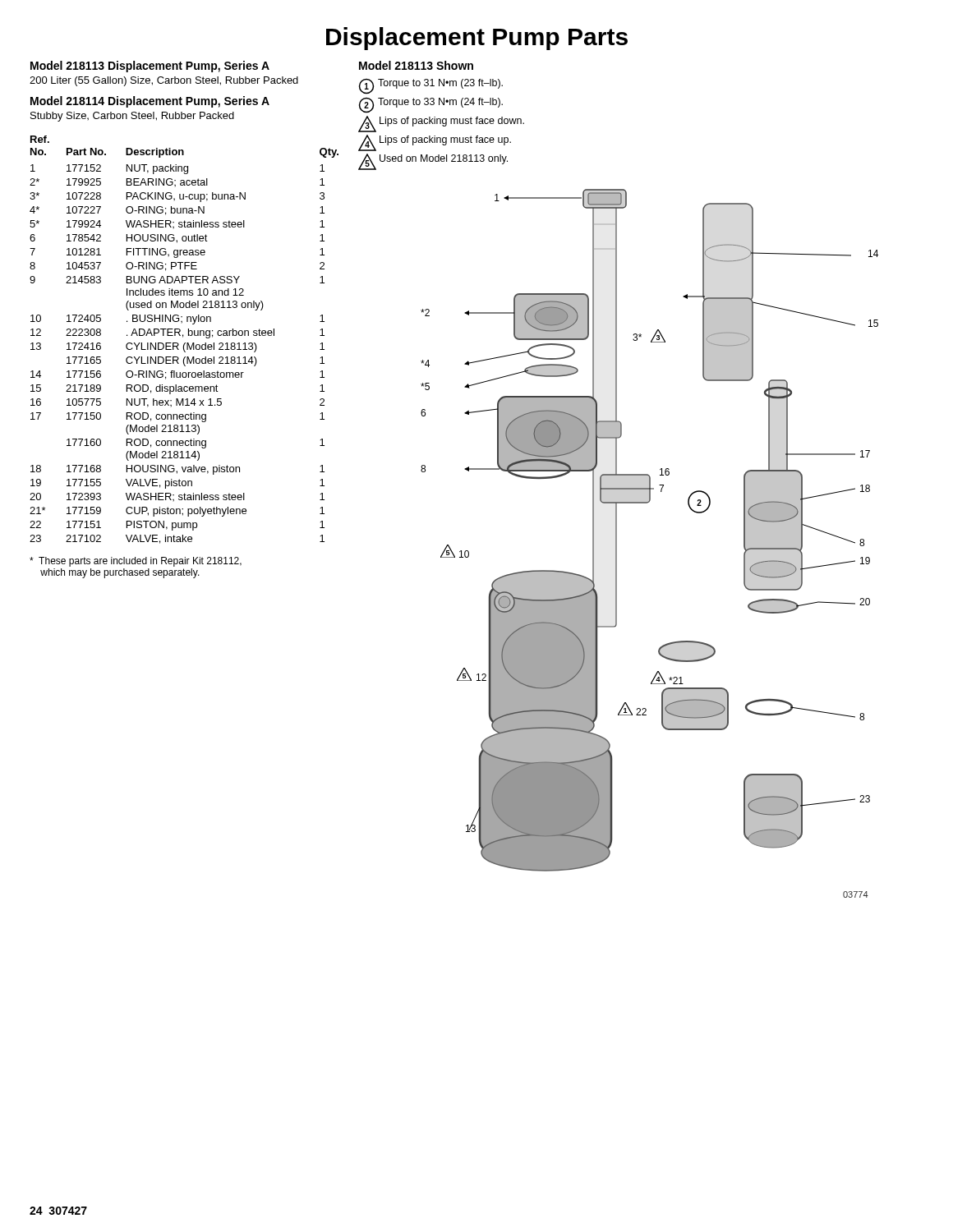
Task: Point to the text block starting "5 Used on Model 218113"
Action: click(x=433, y=161)
